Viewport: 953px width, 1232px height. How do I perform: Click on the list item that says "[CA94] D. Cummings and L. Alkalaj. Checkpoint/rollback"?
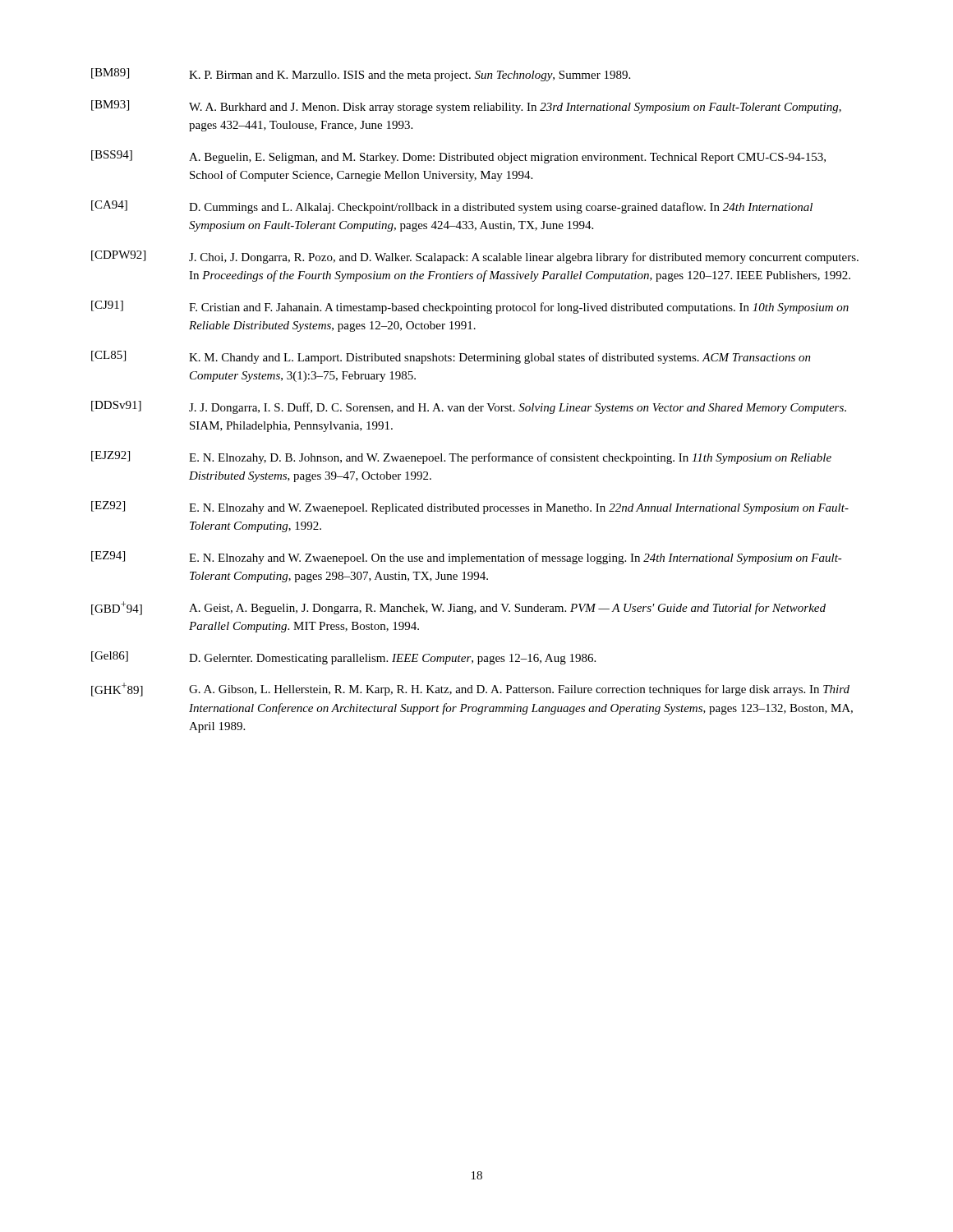coord(476,216)
